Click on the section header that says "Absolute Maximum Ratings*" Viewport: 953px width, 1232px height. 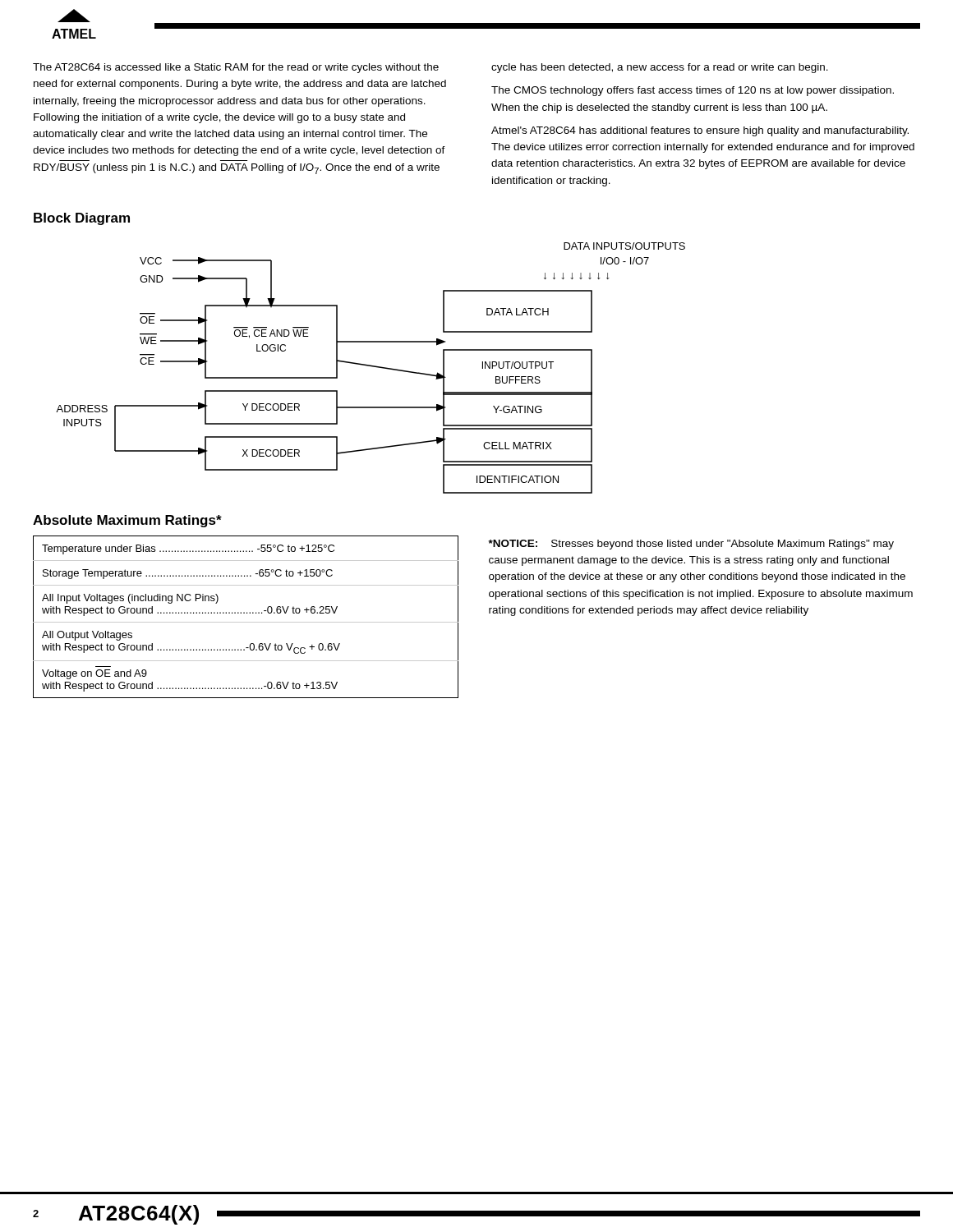(x=127, y=520)
